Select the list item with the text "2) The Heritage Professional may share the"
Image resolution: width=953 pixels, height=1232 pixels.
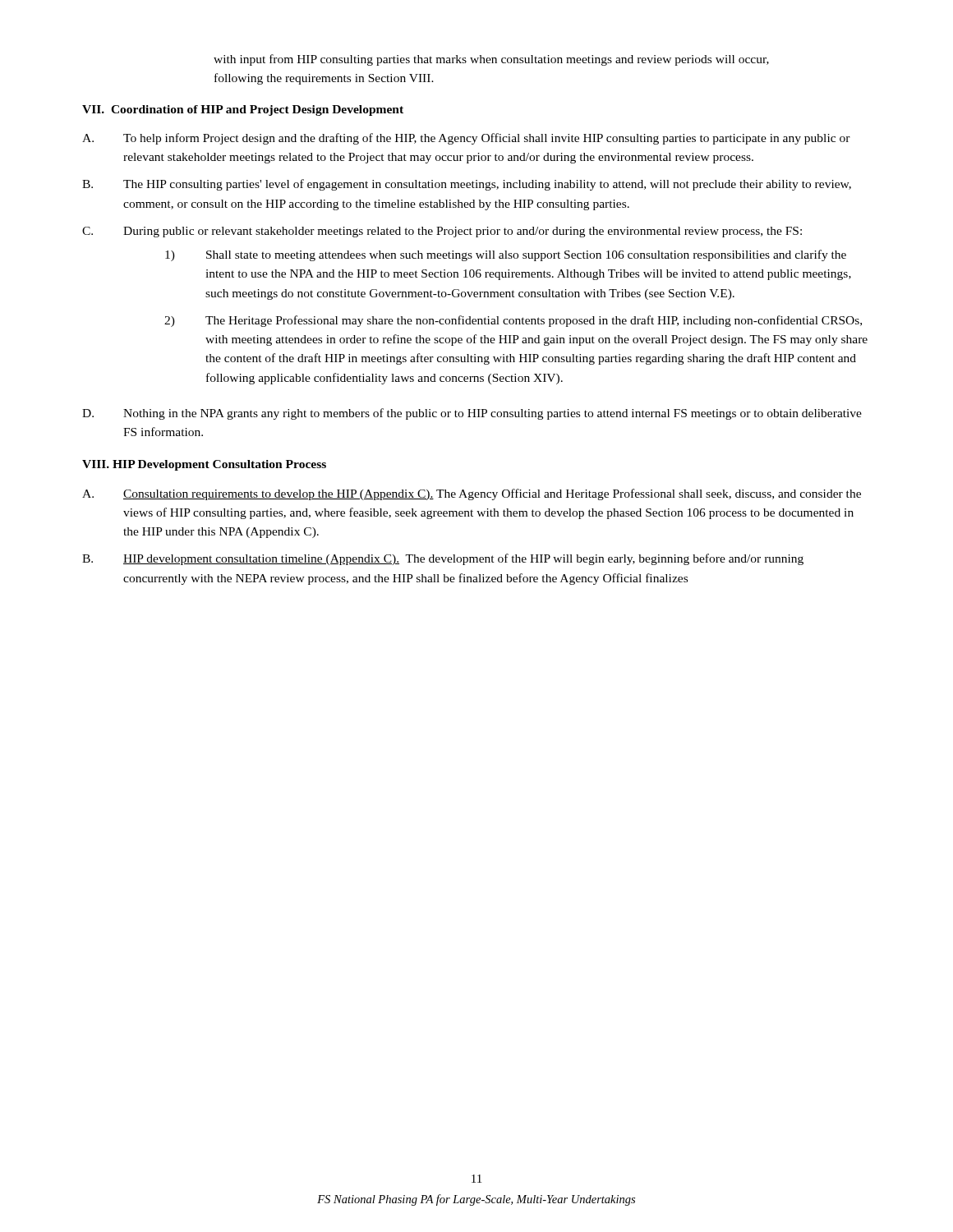(518, 348)
